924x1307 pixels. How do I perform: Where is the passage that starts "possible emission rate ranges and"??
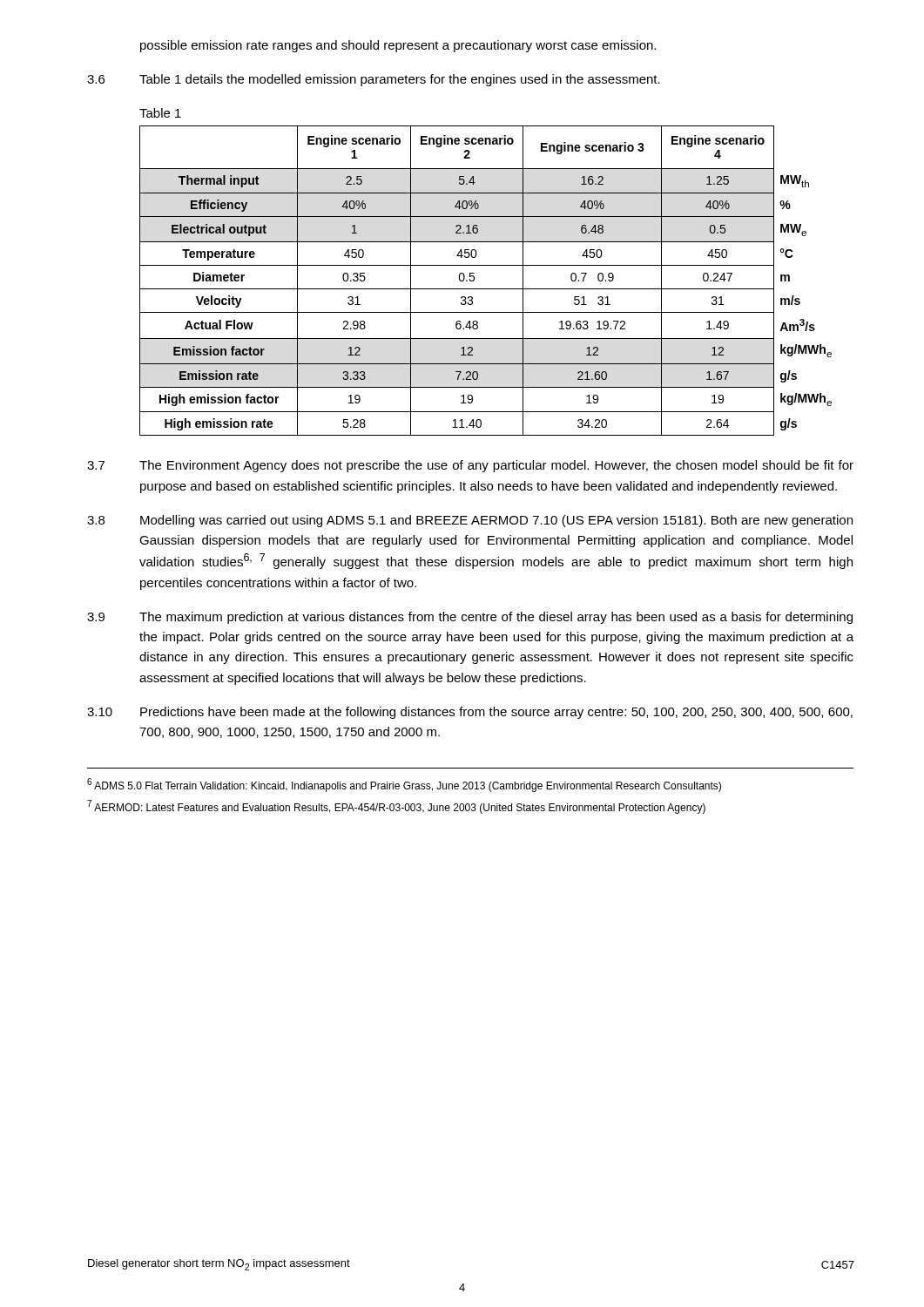pos(398,45)
